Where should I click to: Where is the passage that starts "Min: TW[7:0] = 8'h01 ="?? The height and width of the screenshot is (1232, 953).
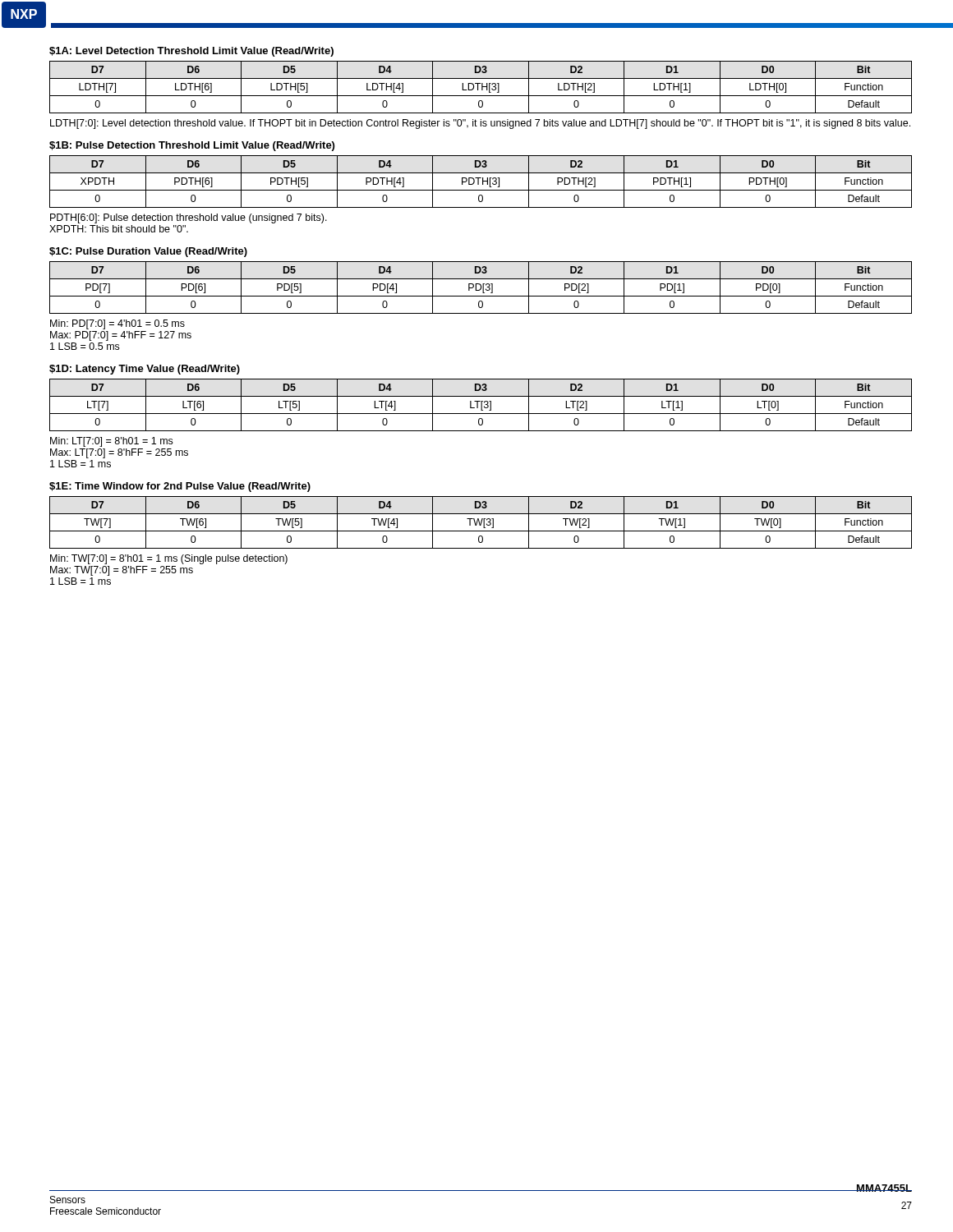169,570
